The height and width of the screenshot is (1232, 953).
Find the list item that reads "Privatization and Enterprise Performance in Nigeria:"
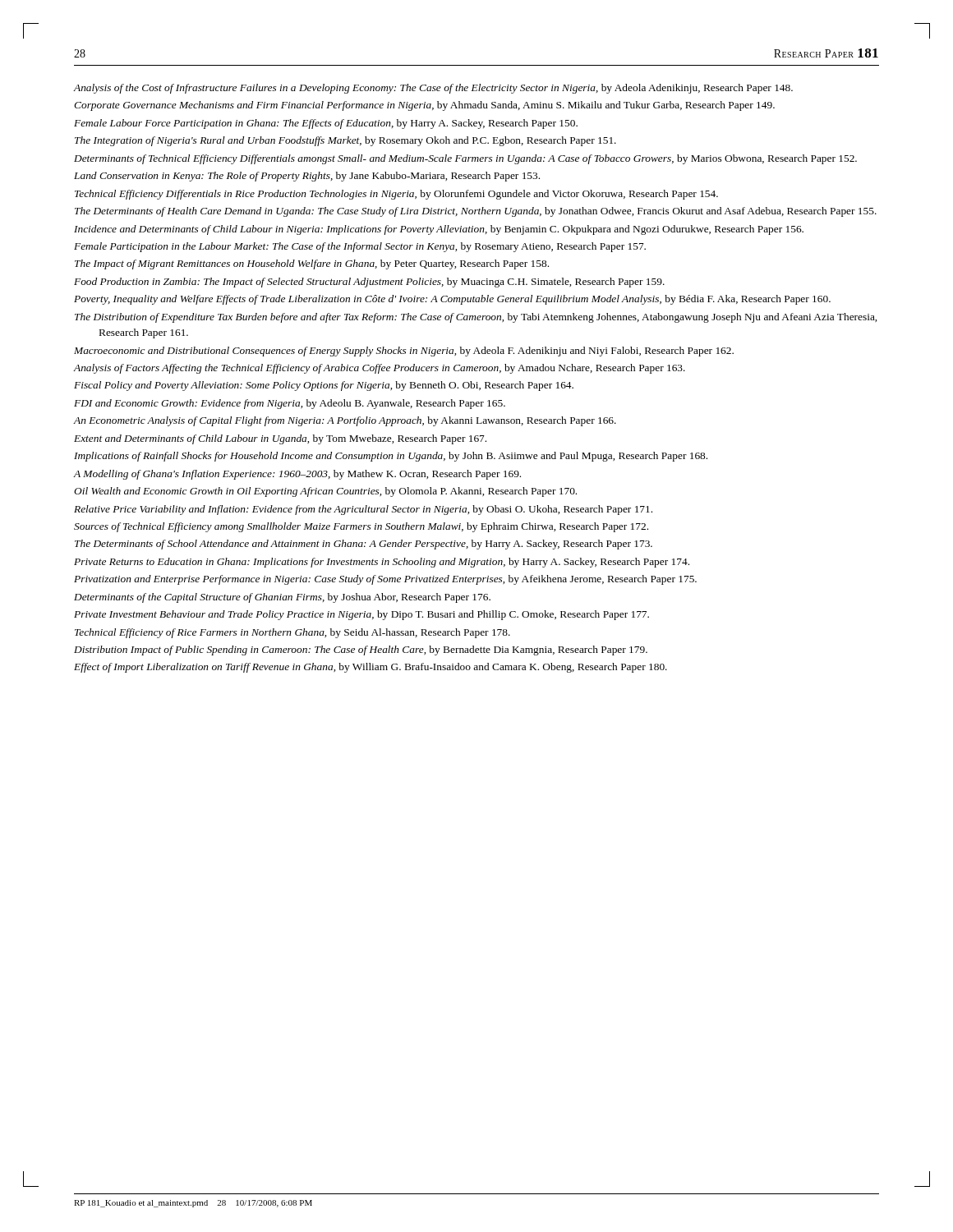tap(386, 579)
